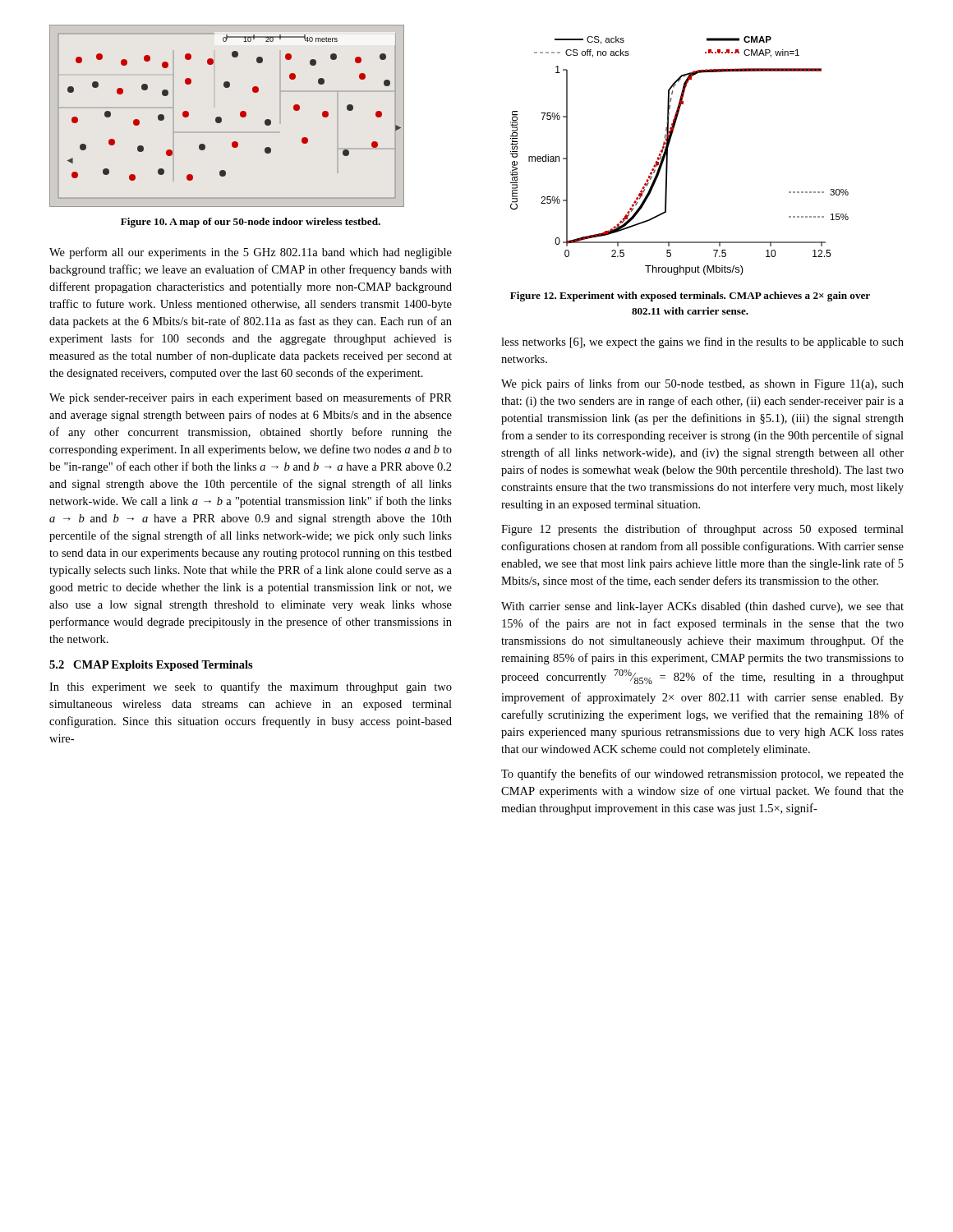Locate the map

click(226, 116)
